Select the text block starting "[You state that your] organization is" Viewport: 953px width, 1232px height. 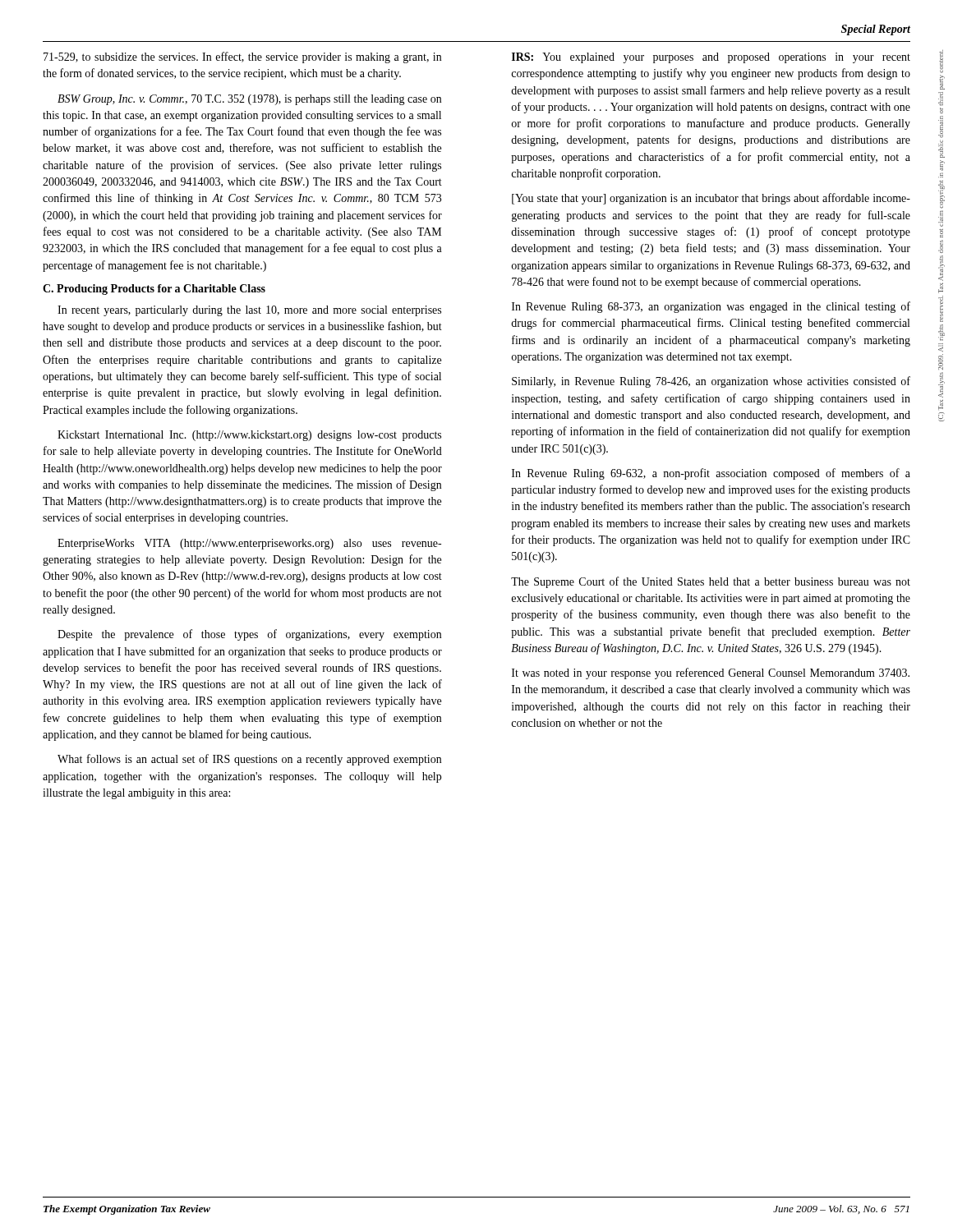click(711, 241)
